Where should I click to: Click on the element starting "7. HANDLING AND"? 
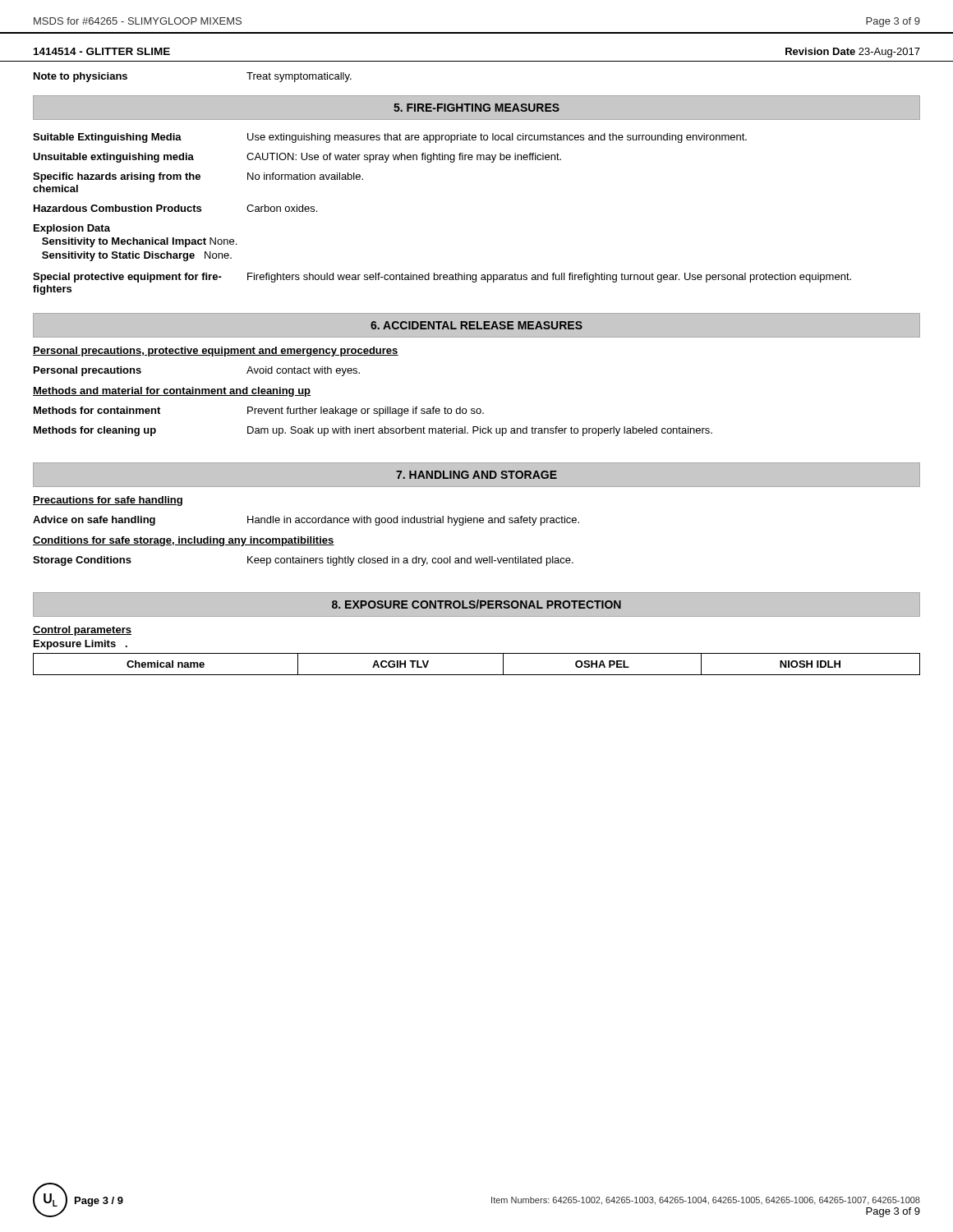(476, 475)
